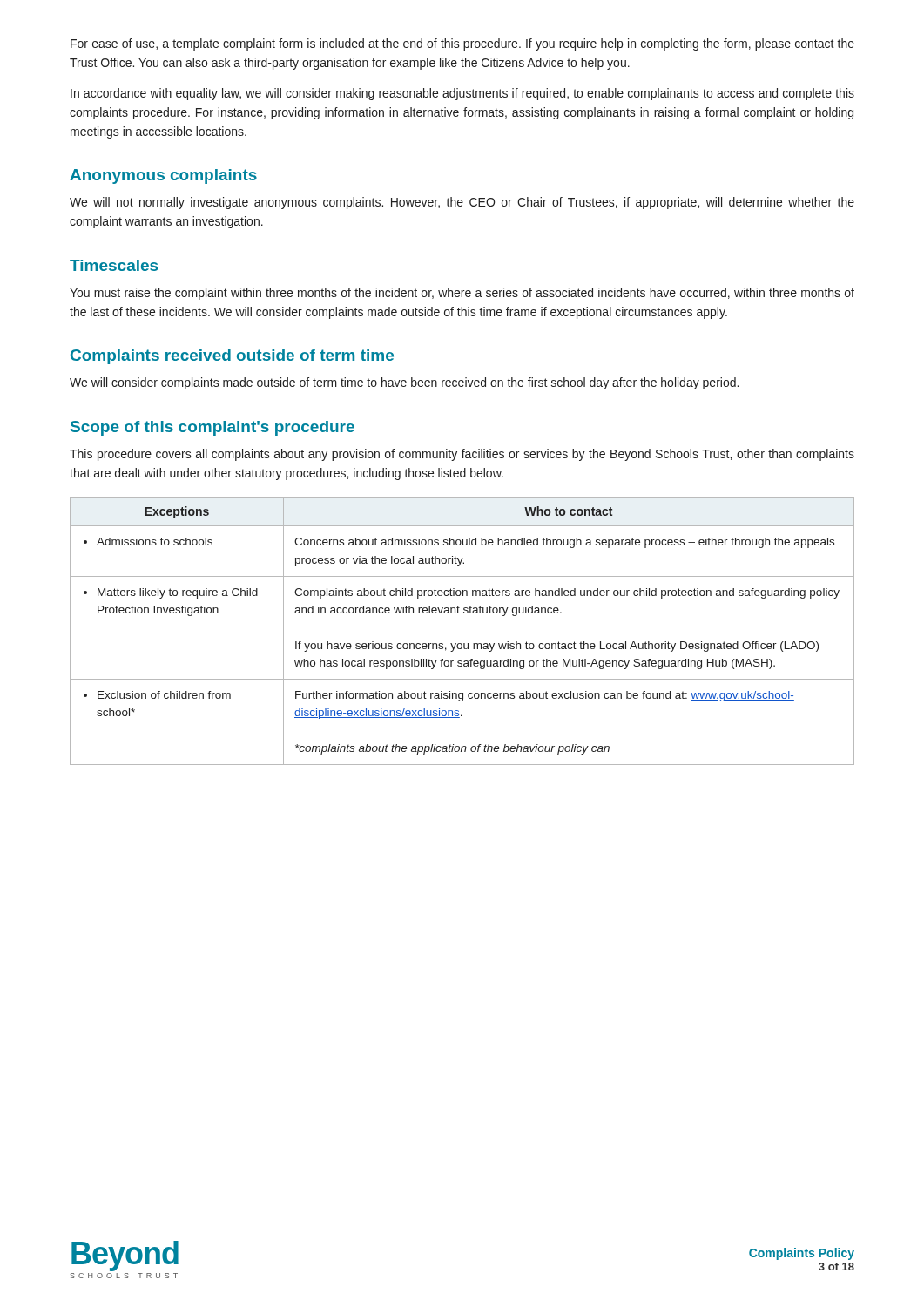
Task: Click the passage that begins "In accordance with equality law,"
Action: pyautogui.click(x=462, y=113)
